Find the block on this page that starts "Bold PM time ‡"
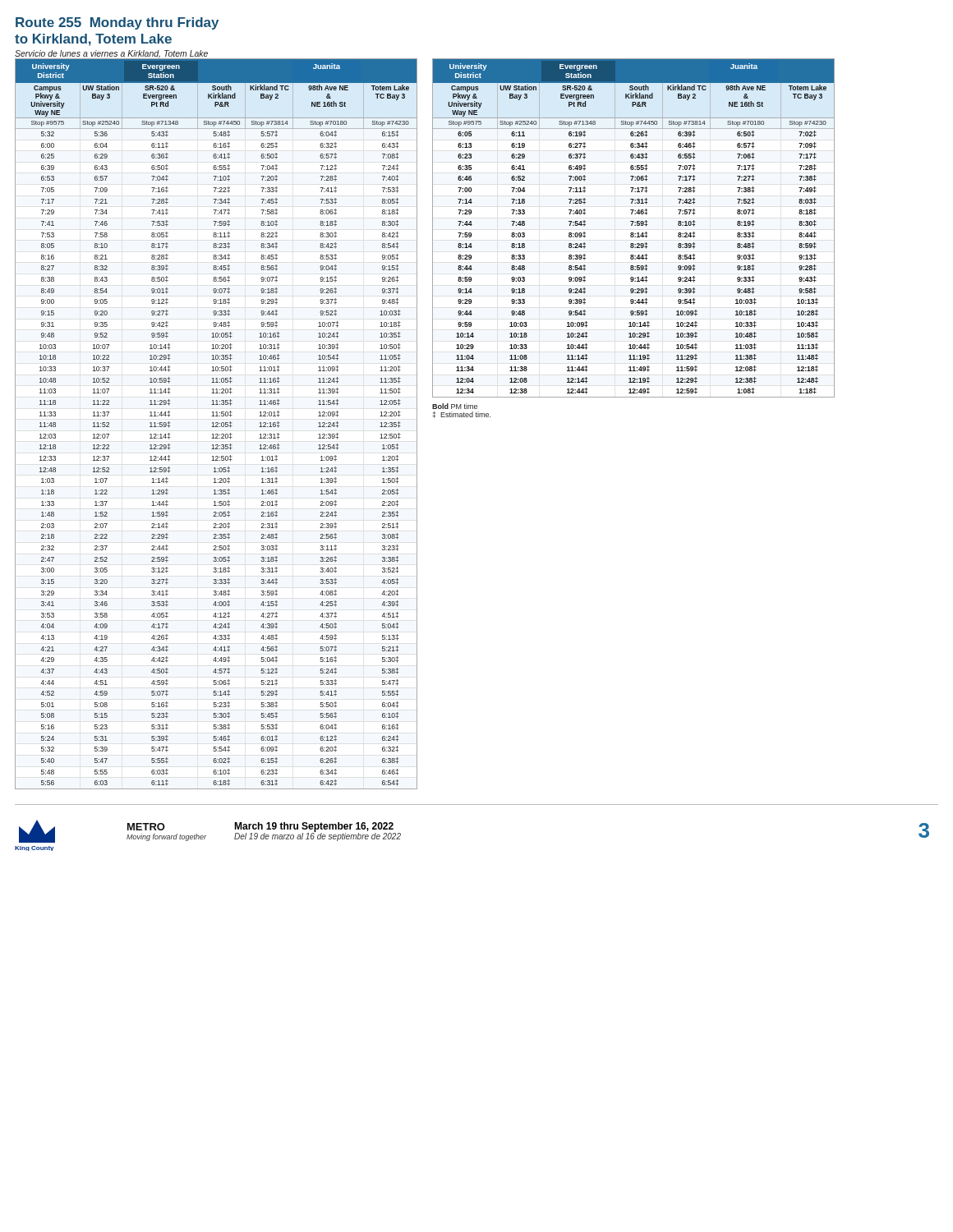Image resolution: width=953 pixels, height=1232 pixels. pos(462,411)
